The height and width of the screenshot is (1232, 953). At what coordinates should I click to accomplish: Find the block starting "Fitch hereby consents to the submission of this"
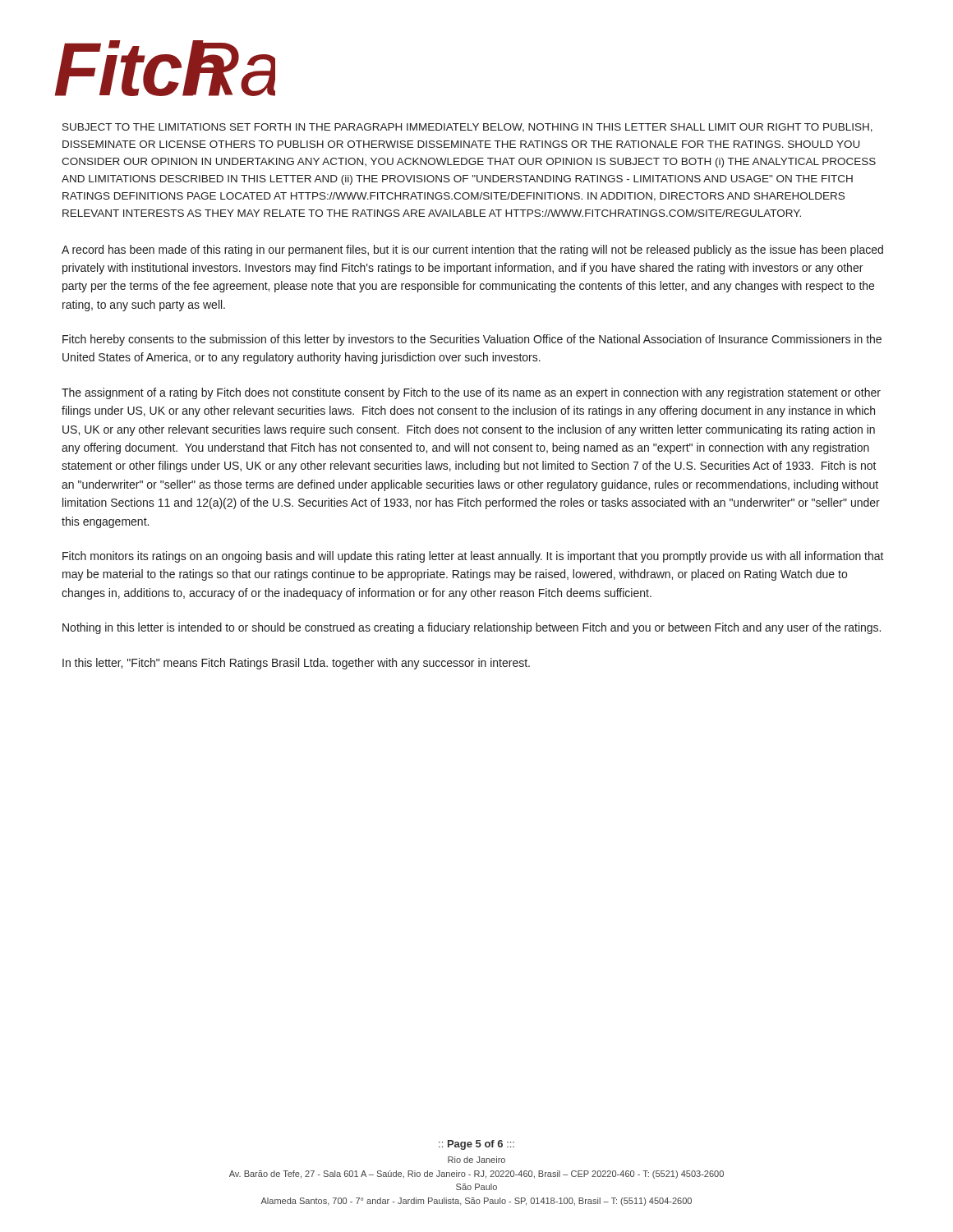click(x=472, y=349)
